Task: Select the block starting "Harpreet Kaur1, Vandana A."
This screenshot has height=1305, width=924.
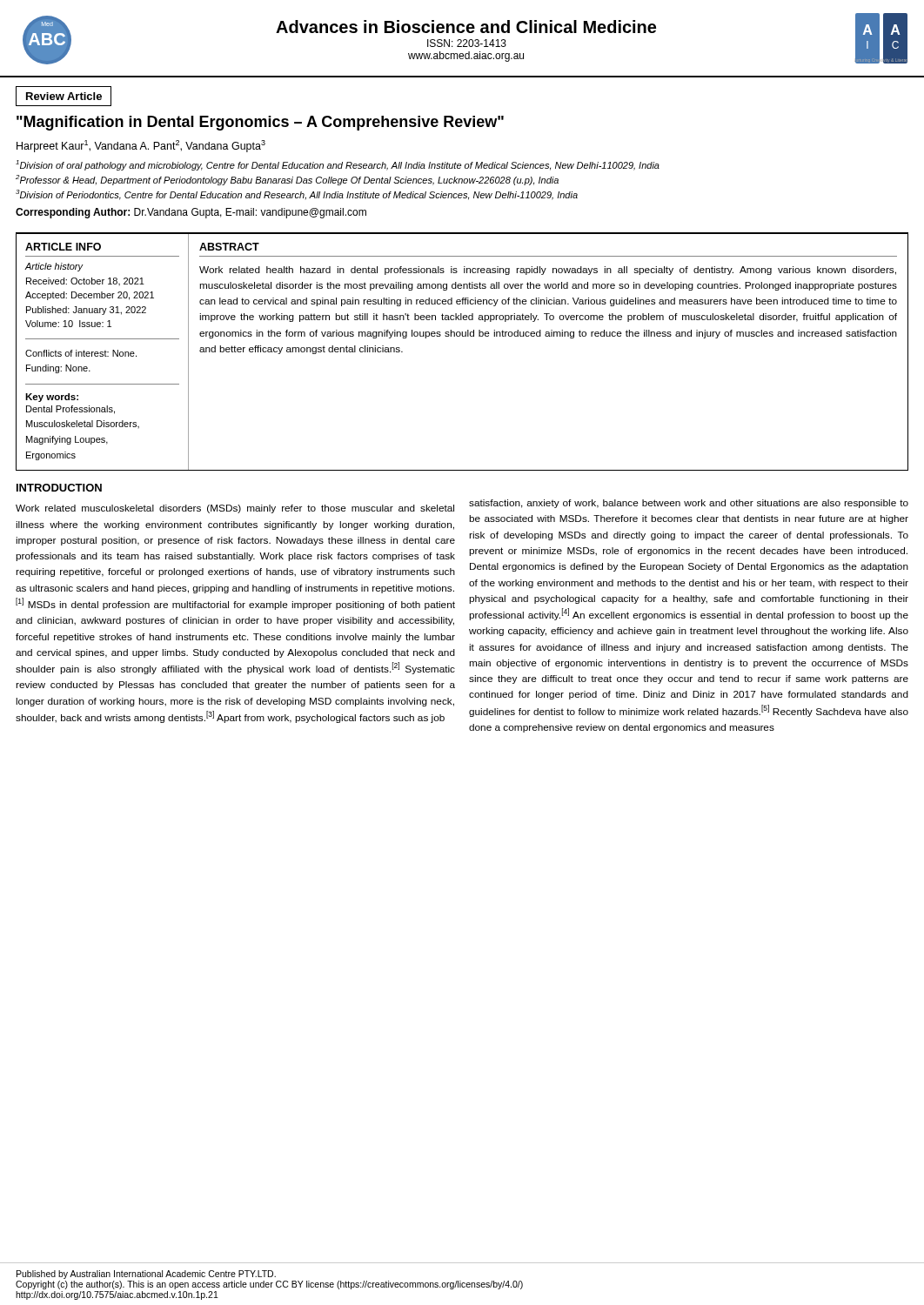Action: pos(140,145)
